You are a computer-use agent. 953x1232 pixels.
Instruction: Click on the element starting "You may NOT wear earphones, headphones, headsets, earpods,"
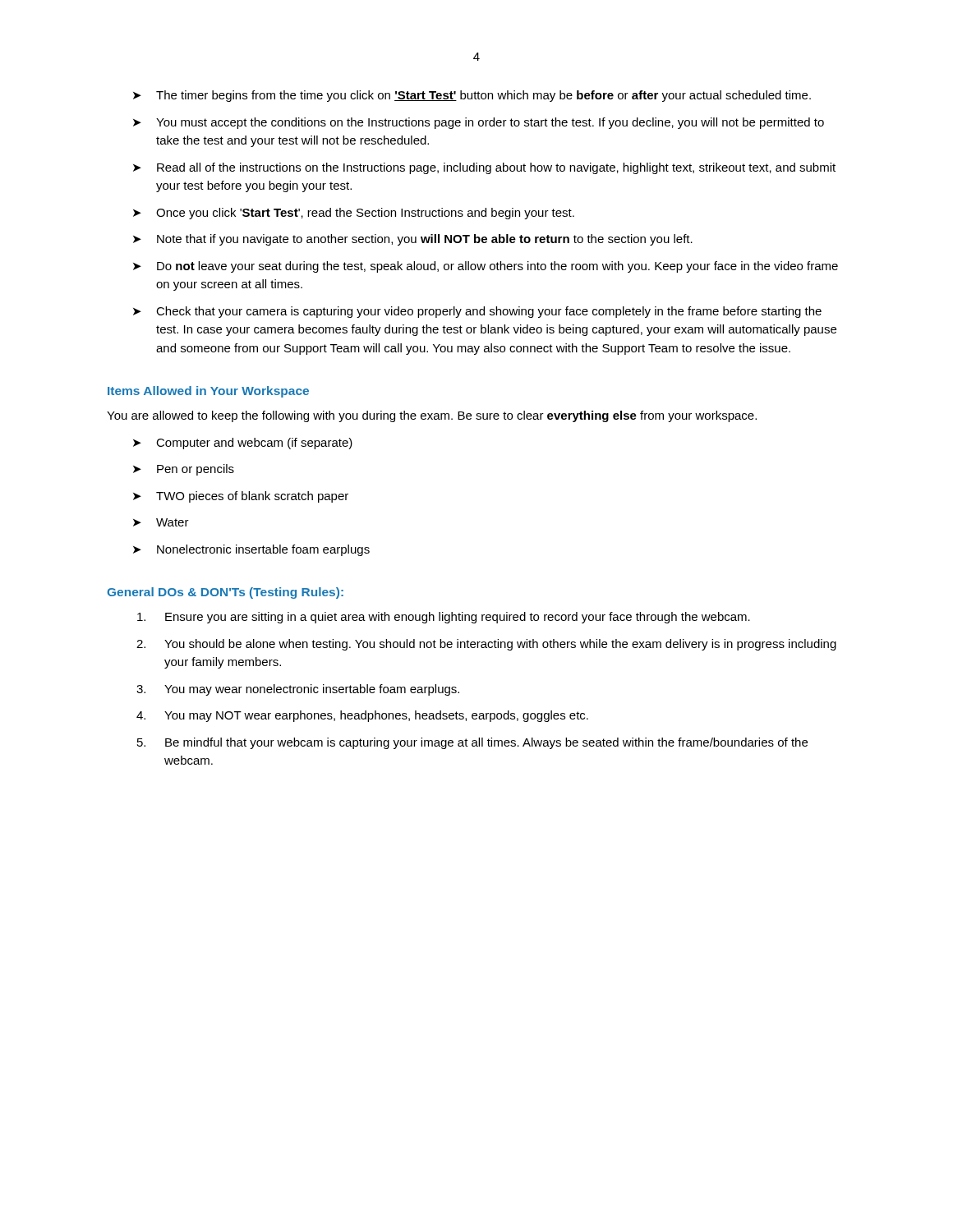377,716
